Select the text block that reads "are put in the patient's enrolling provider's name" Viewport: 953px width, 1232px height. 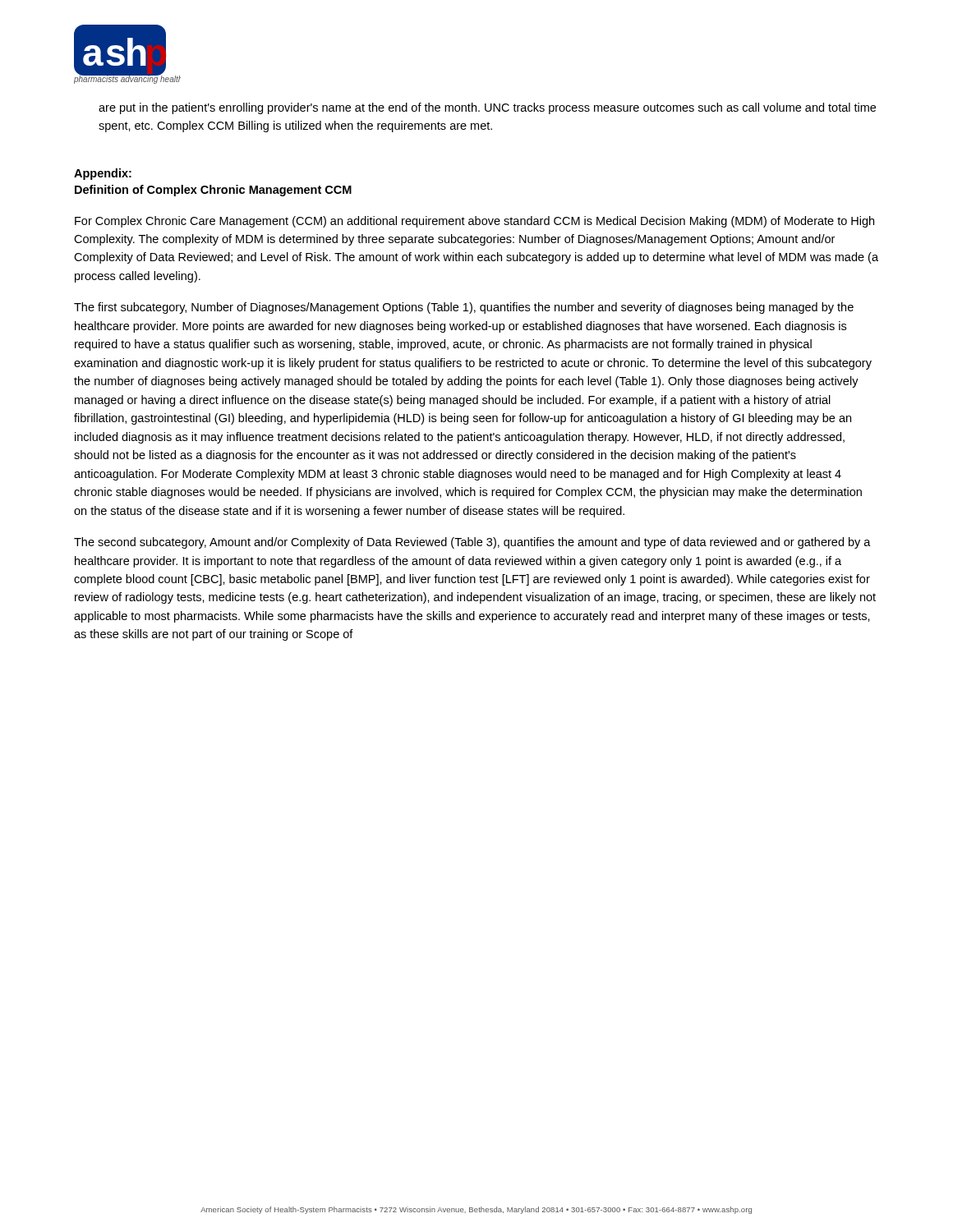click(x=488, y=117)
